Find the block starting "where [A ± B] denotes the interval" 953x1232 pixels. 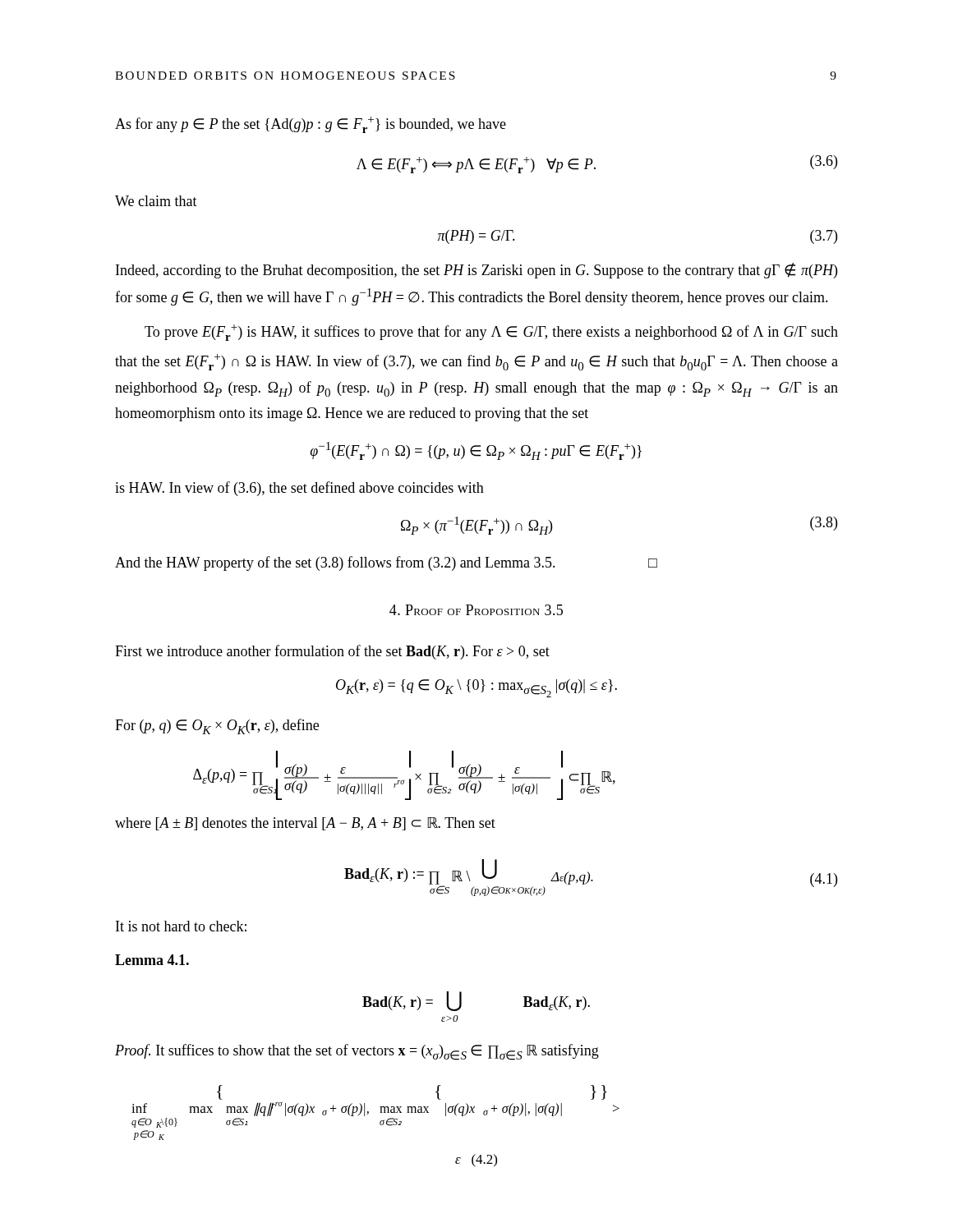click(305, 823)
